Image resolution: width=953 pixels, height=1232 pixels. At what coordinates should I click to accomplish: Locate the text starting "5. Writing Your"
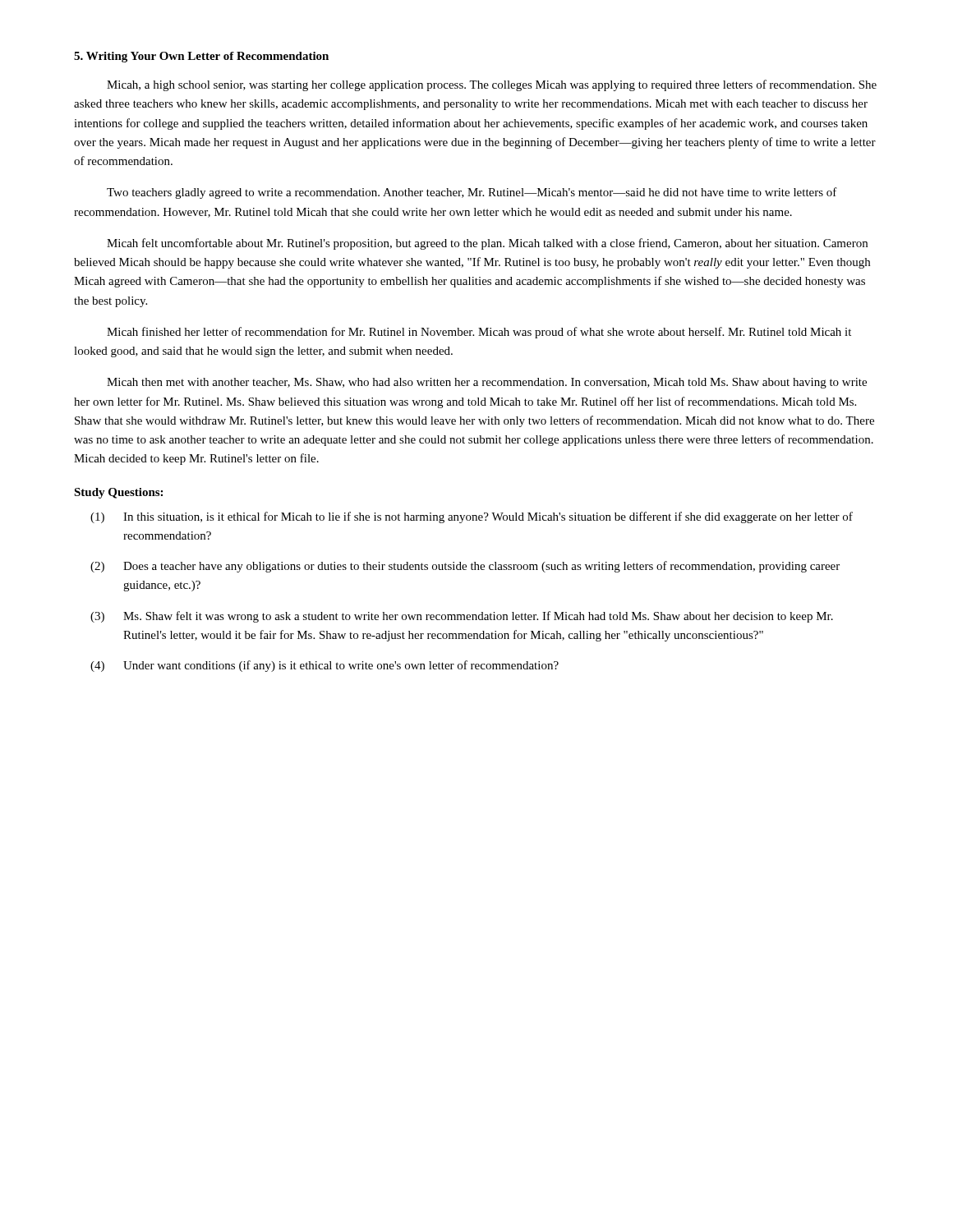[x=201, y=56]
